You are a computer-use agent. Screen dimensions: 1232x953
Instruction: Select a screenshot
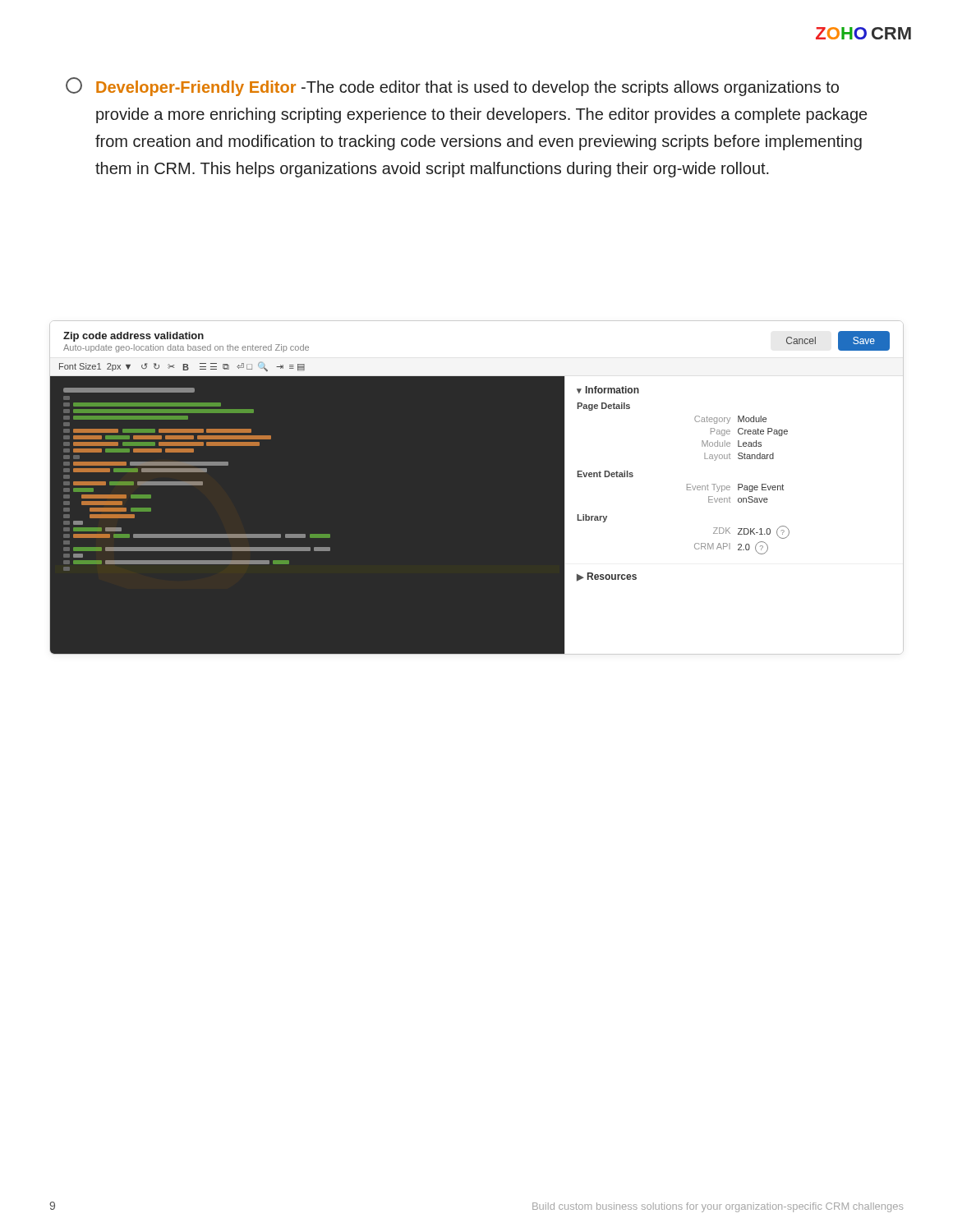click(x=476, y=487)
